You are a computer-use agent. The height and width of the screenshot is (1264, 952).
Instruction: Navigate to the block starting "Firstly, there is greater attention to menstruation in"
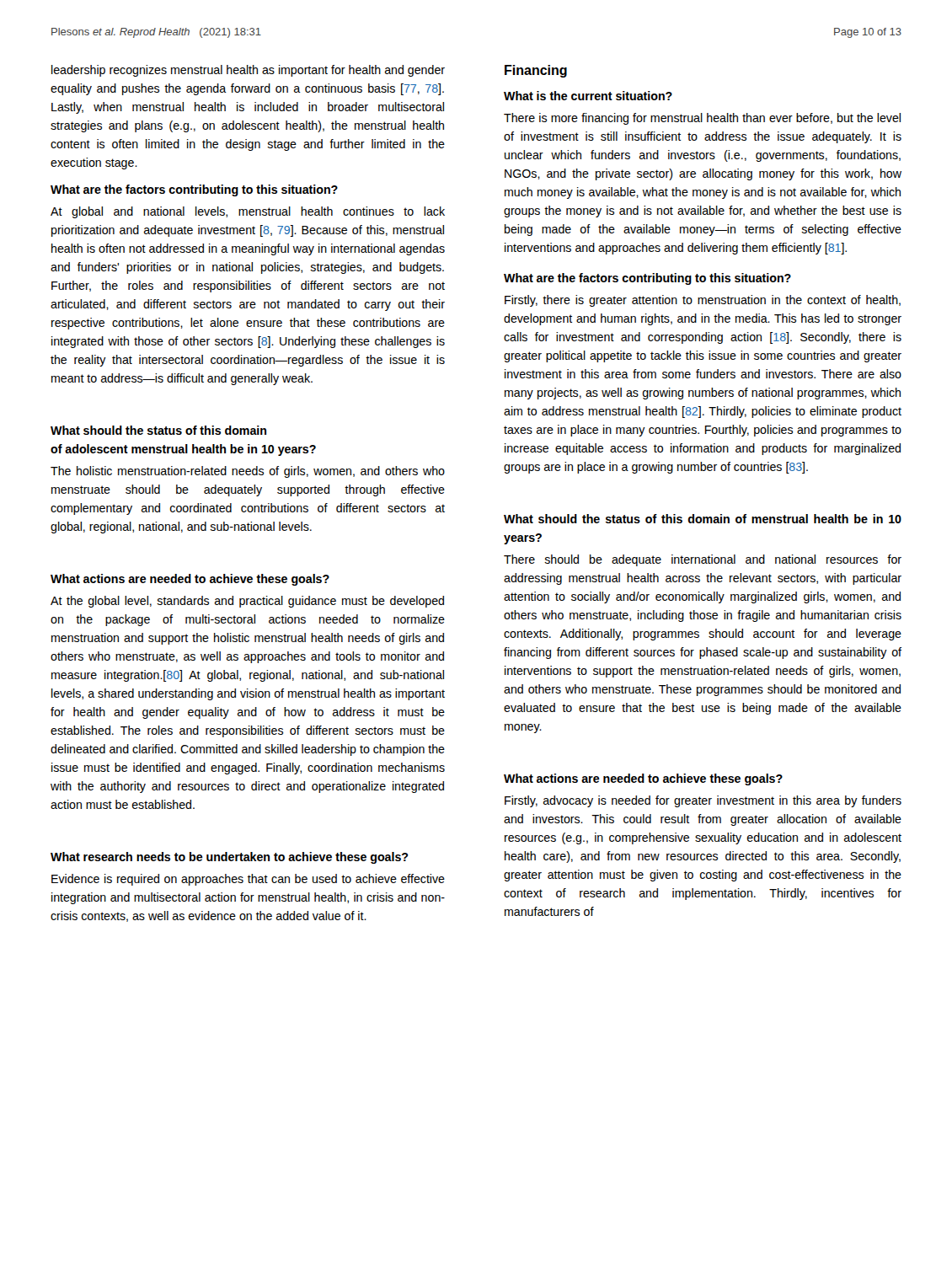[703, 383]
